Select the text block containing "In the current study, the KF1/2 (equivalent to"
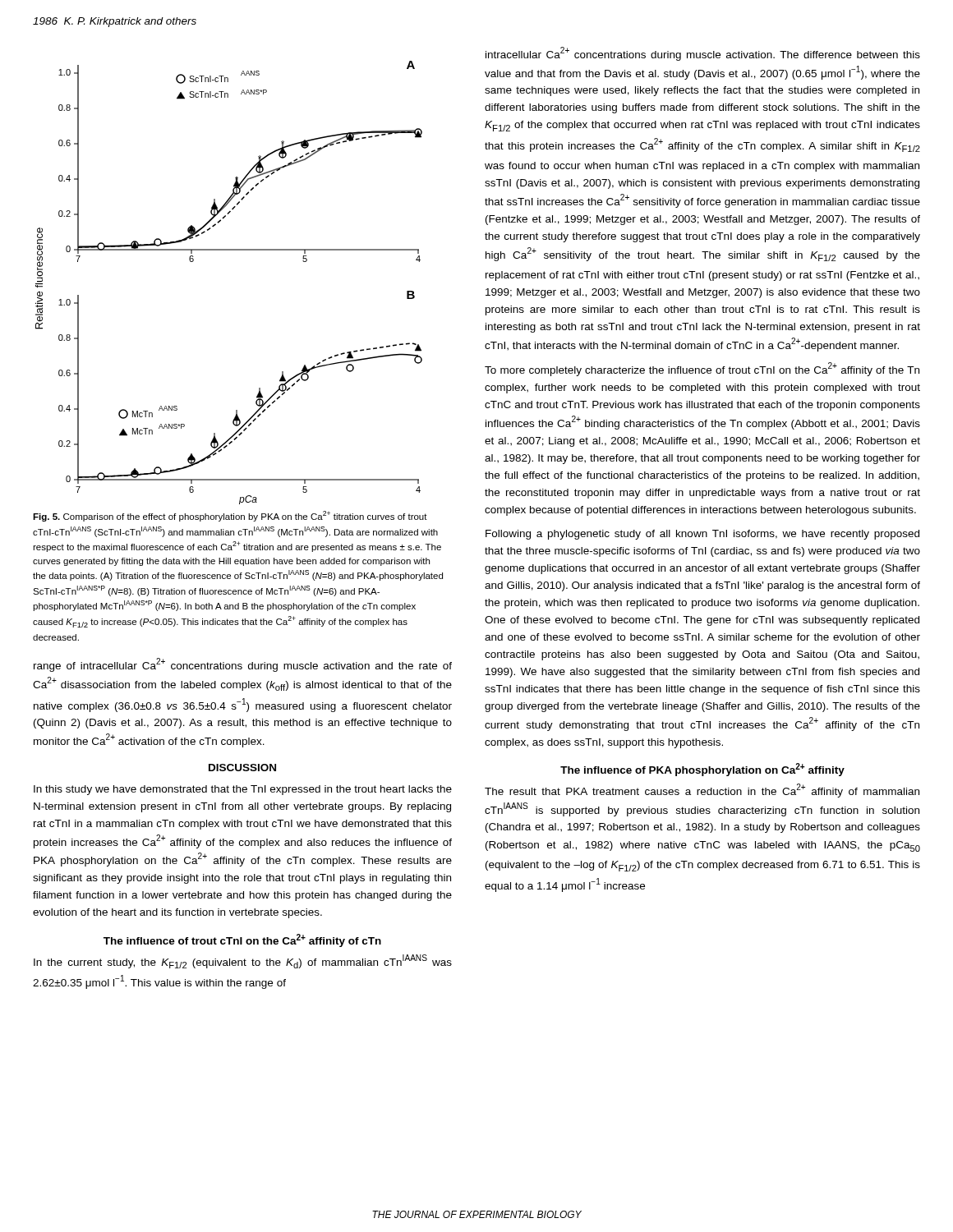 pyautogui.click(x=242, y=971)
